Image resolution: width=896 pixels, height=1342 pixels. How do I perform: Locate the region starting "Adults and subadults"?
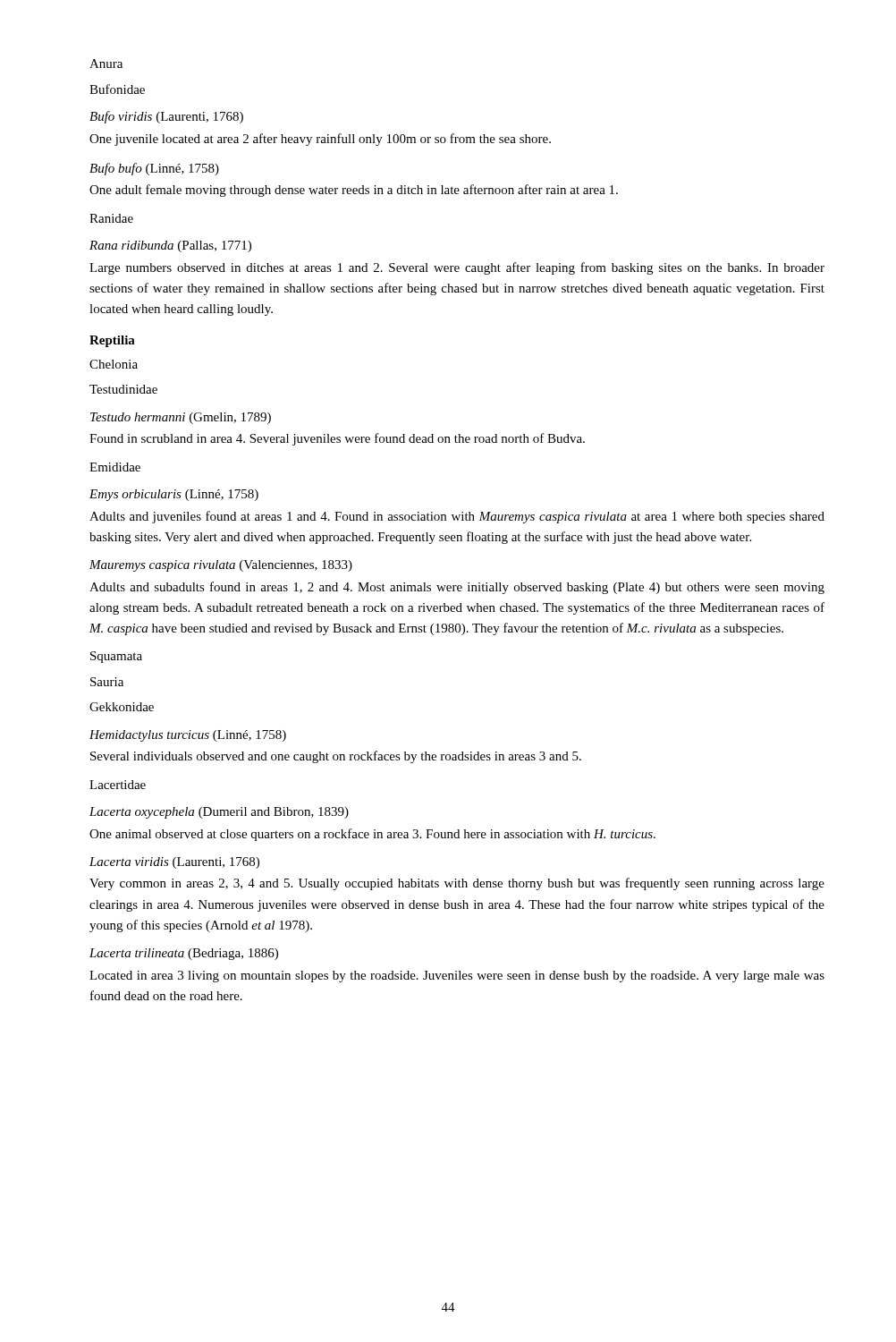click(x=457, y=607)
